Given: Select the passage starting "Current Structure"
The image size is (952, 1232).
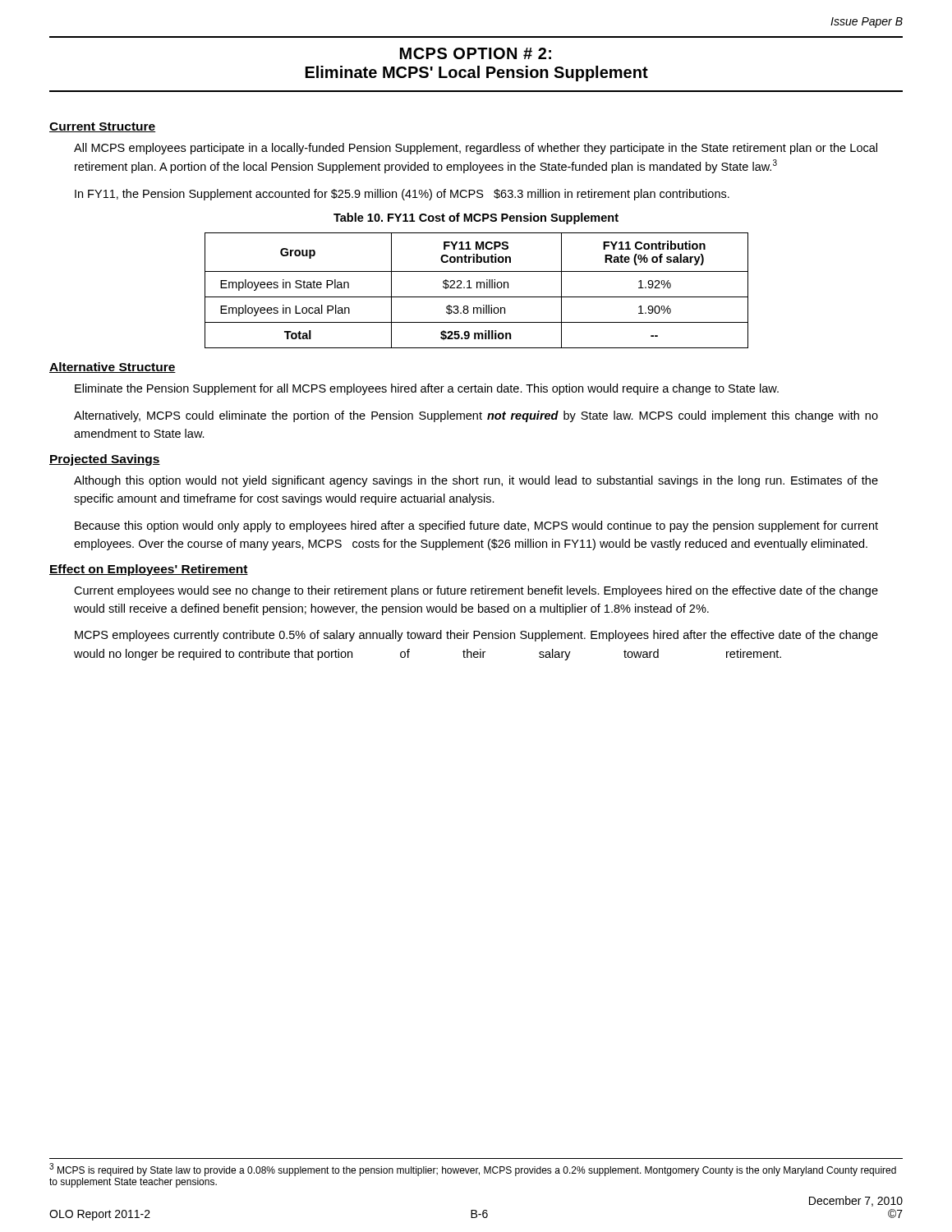Looking at the screenshot, I should (x=102, y=126).
